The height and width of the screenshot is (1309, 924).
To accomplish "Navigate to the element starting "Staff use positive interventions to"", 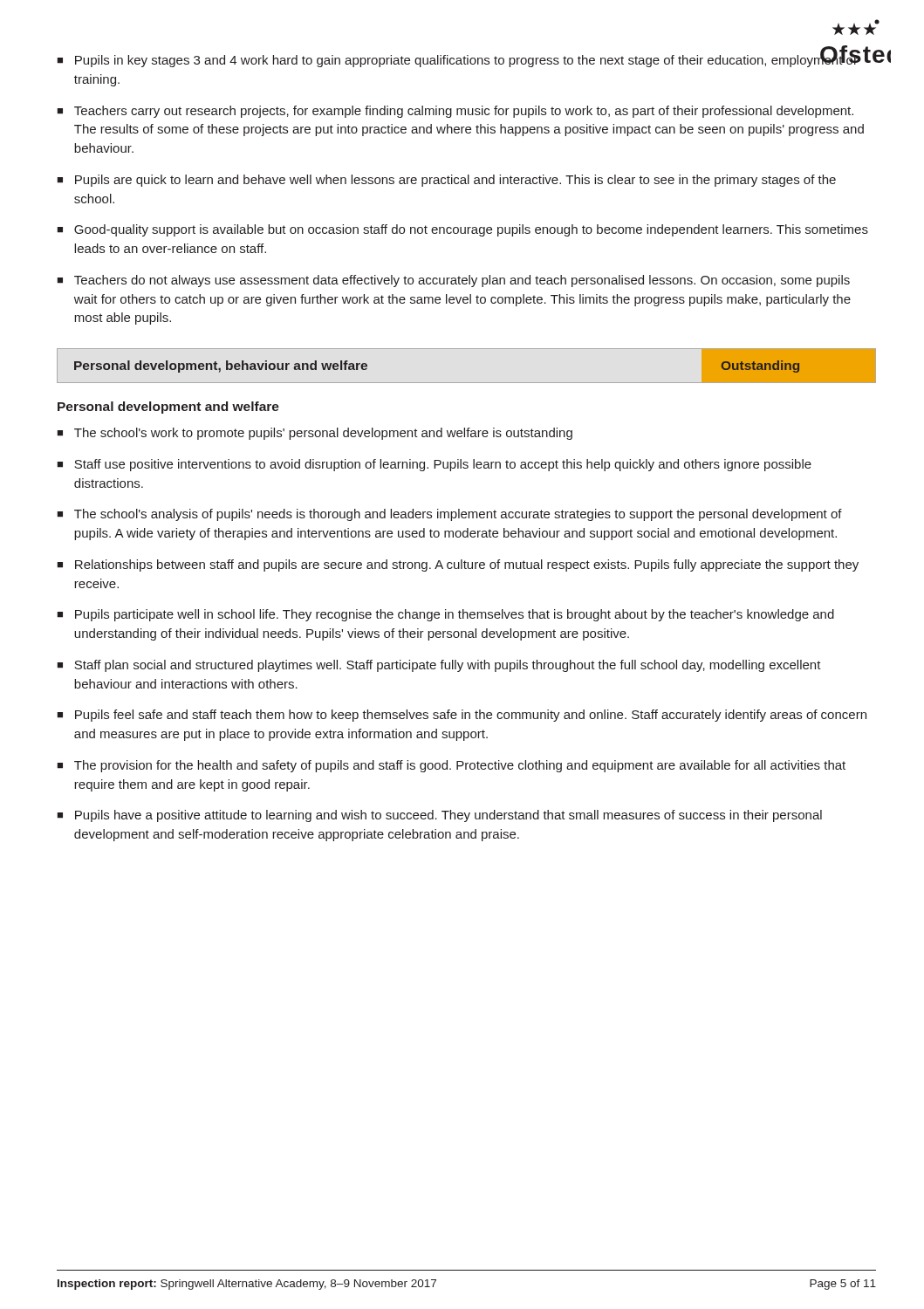I will (443, 473).
